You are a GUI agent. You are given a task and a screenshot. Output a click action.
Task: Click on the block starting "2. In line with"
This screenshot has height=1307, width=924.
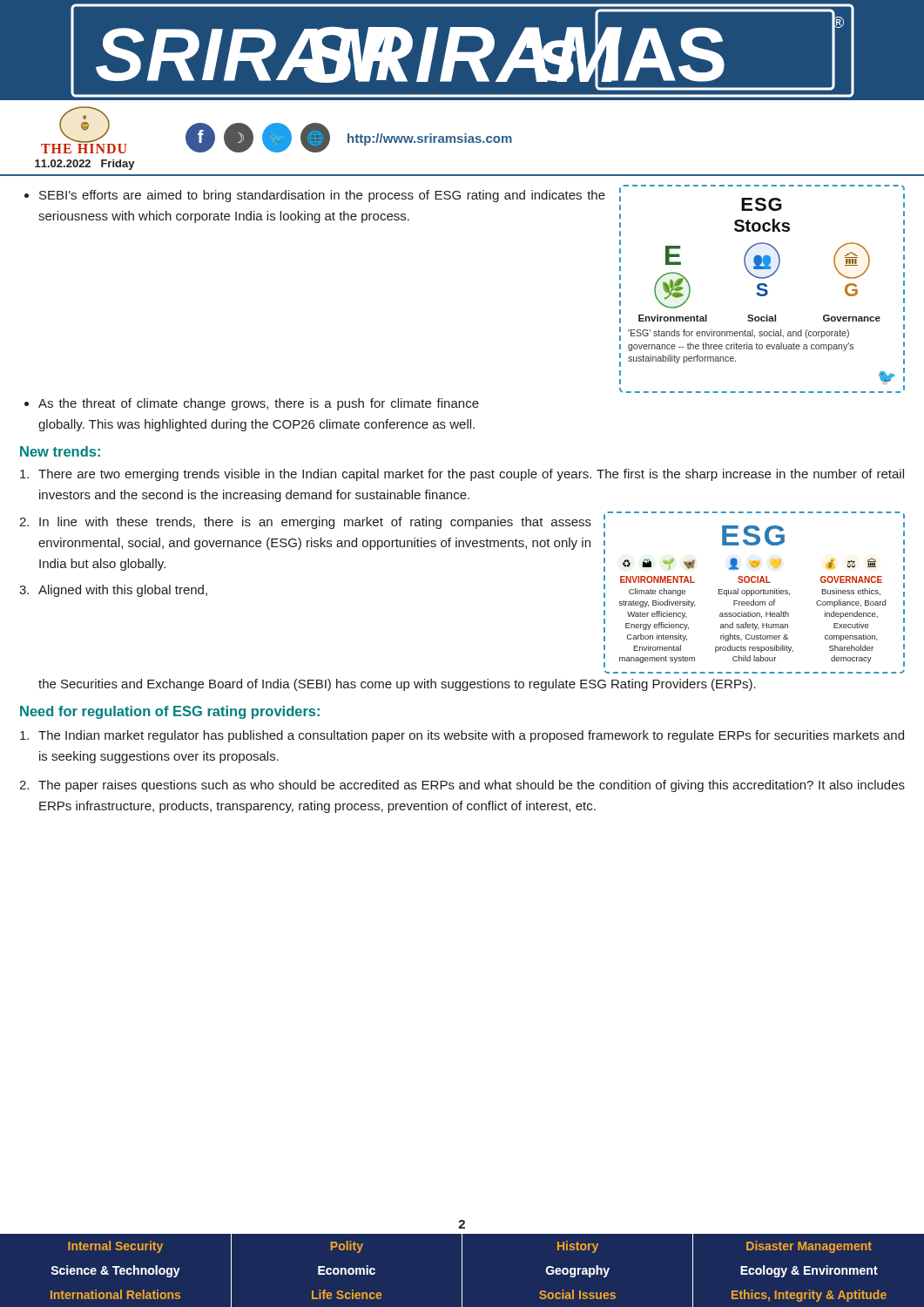tap(305, 543)
